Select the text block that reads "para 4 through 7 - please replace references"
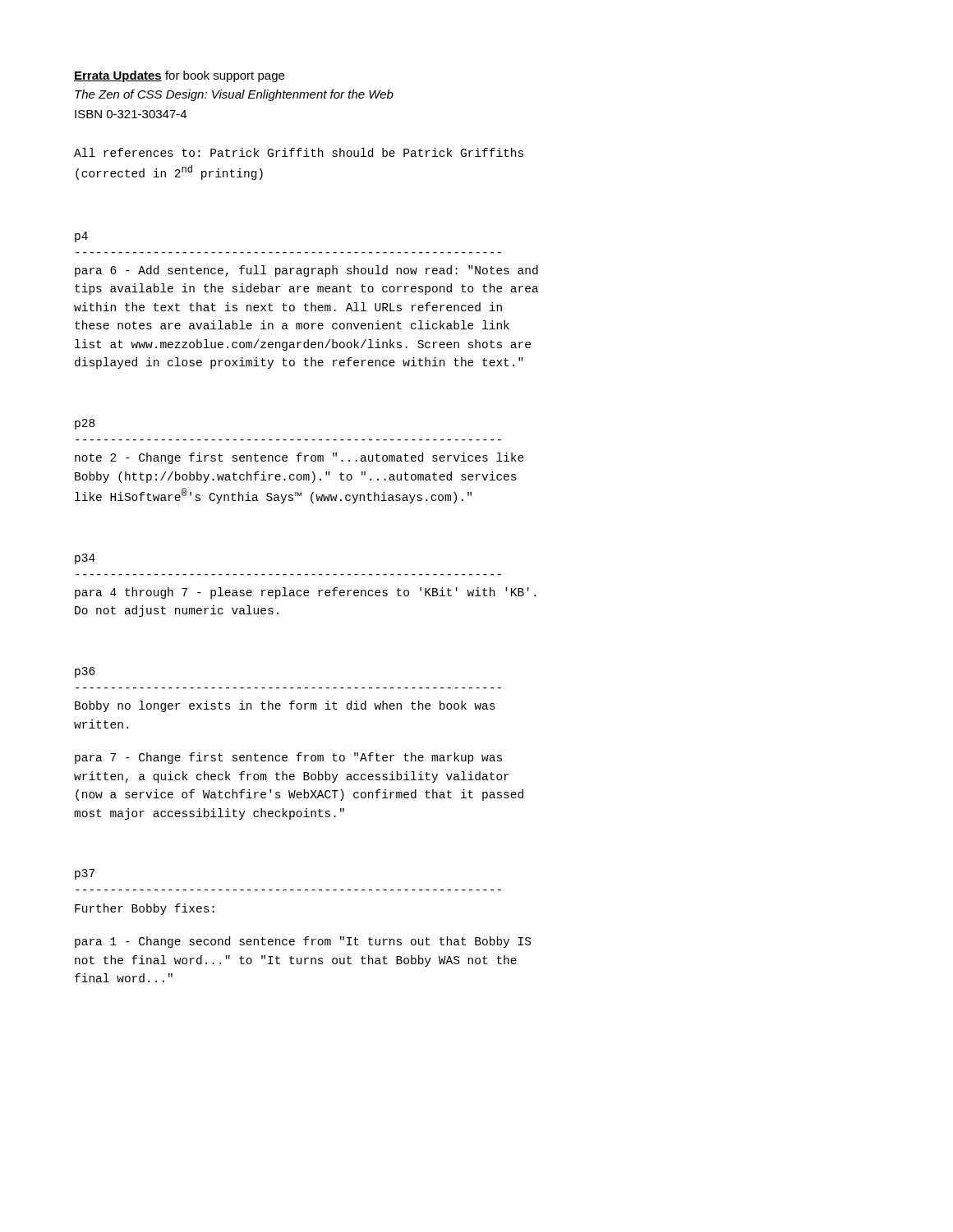This screenshot has height=1232, width=953. click(306, 593)
